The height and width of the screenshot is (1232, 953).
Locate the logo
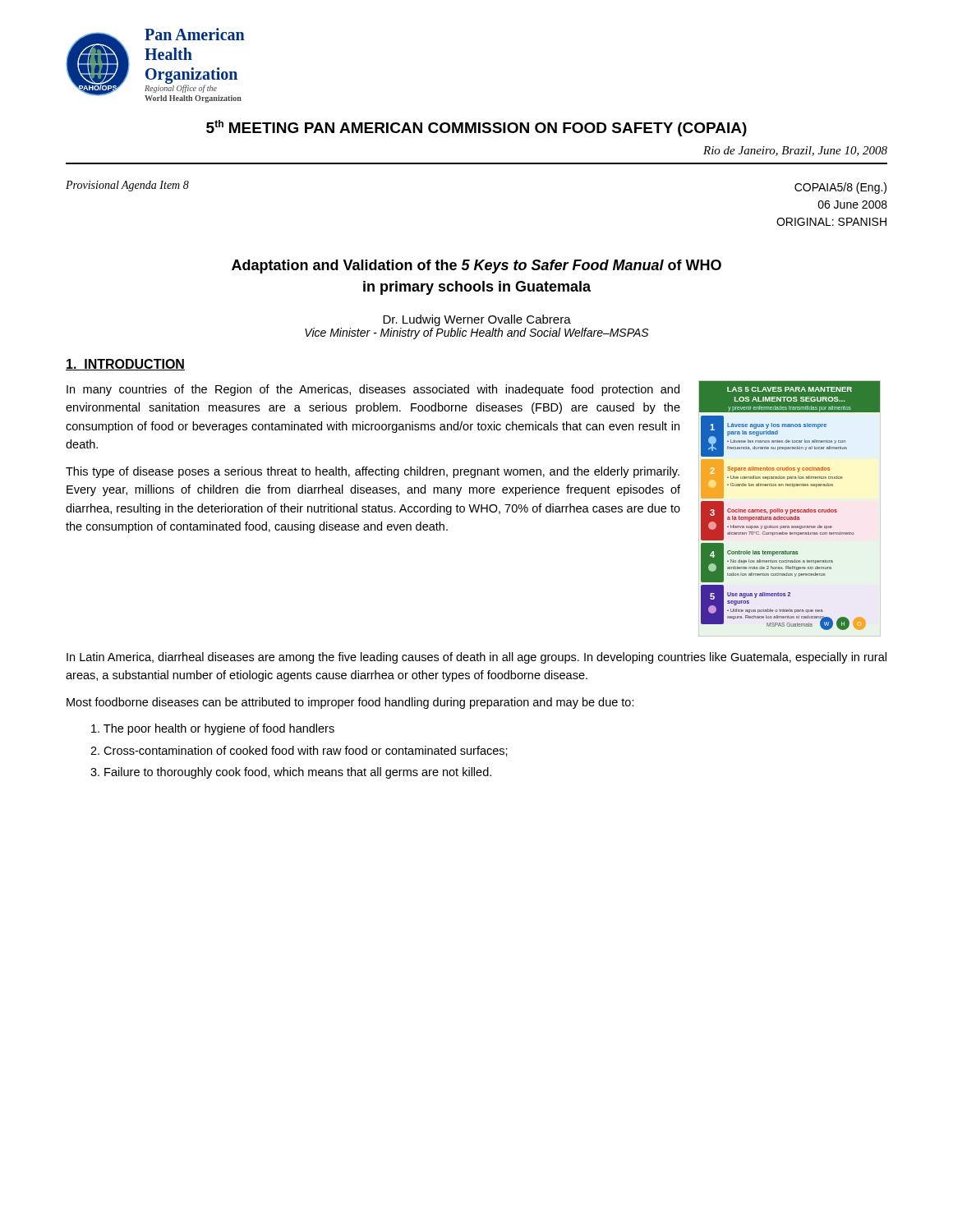[x=155, y=64]
